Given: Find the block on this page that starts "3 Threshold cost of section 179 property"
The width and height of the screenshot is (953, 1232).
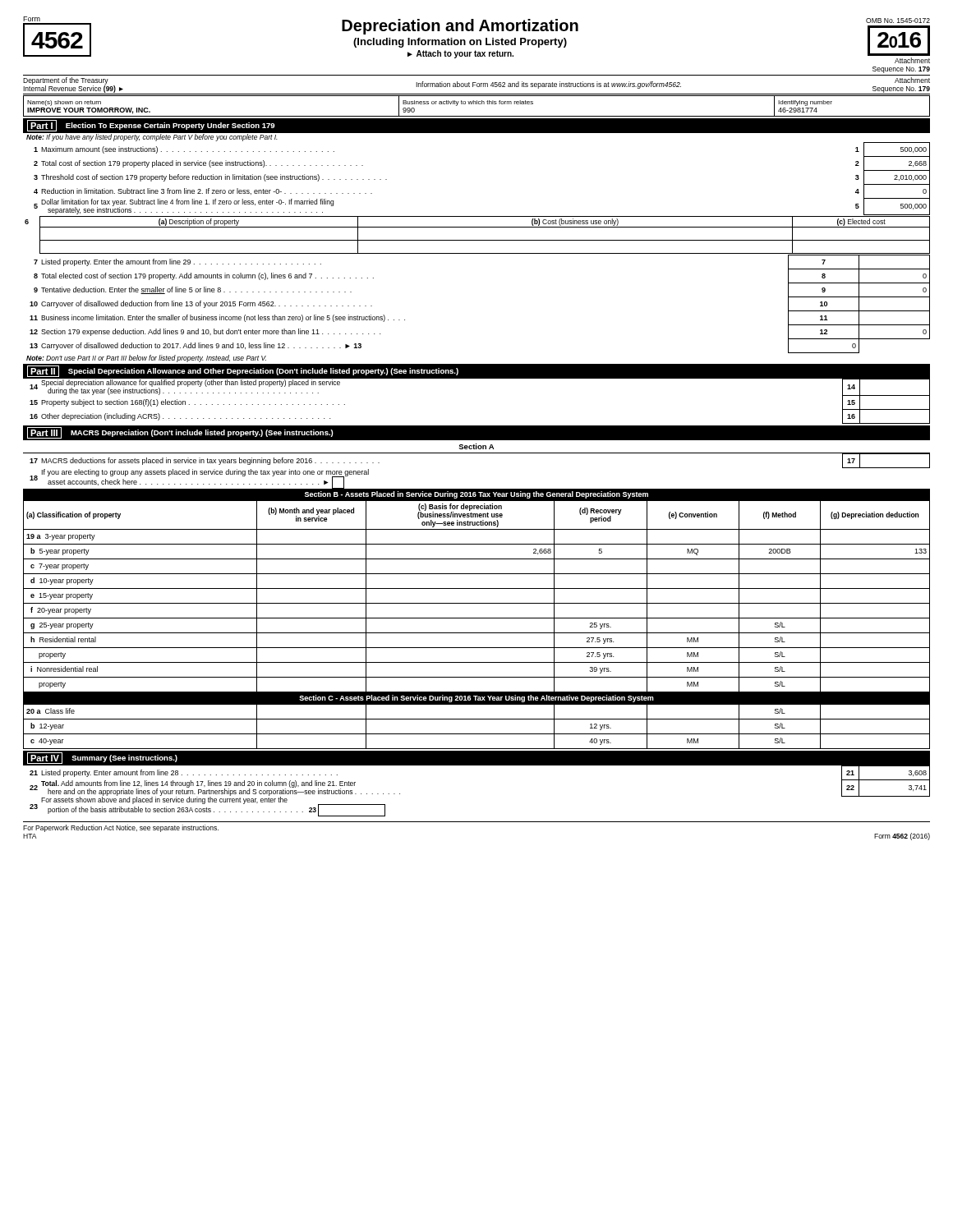Looking at the screenshot, I should point(153,177).
